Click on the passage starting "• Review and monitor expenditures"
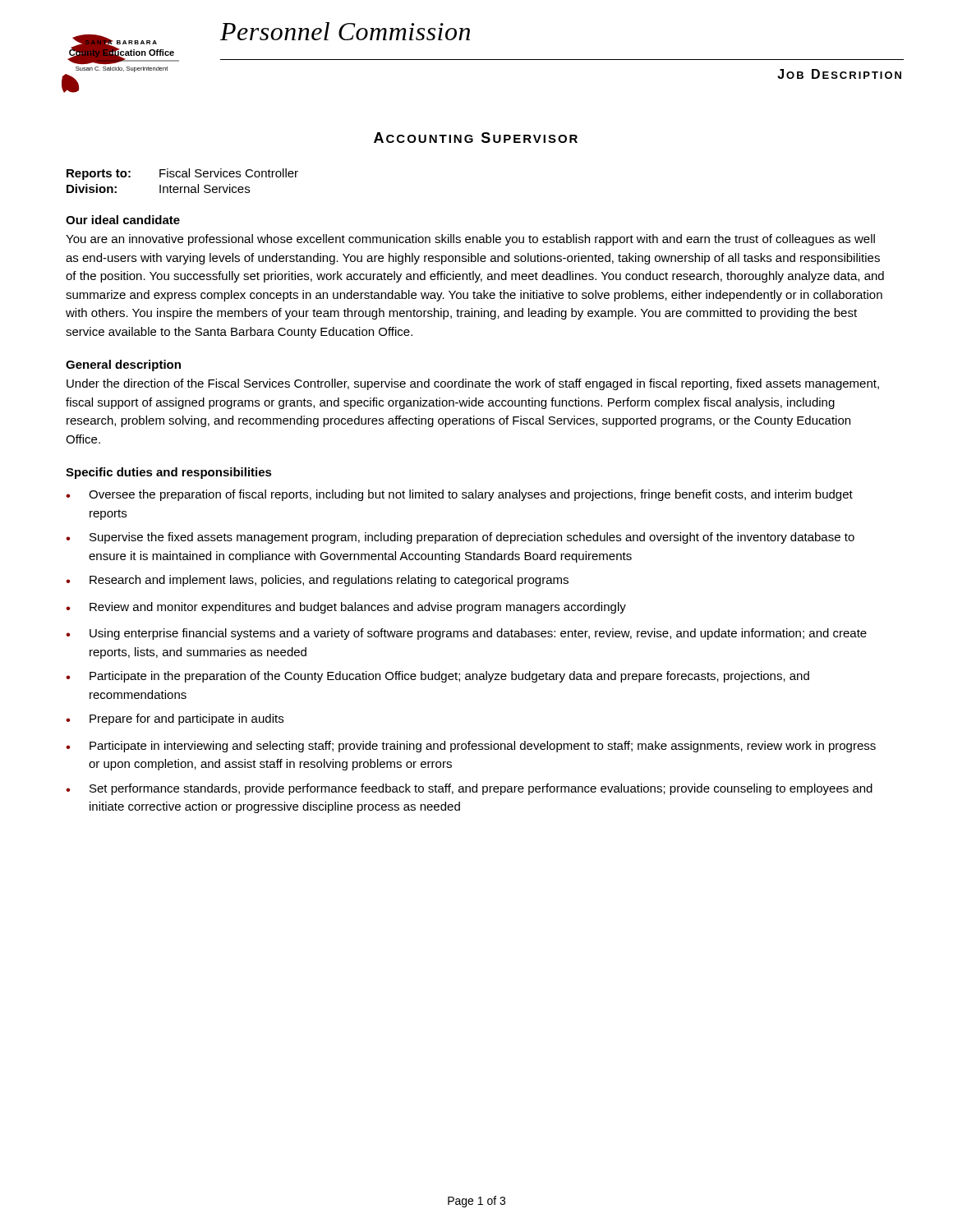 (476, 608)
